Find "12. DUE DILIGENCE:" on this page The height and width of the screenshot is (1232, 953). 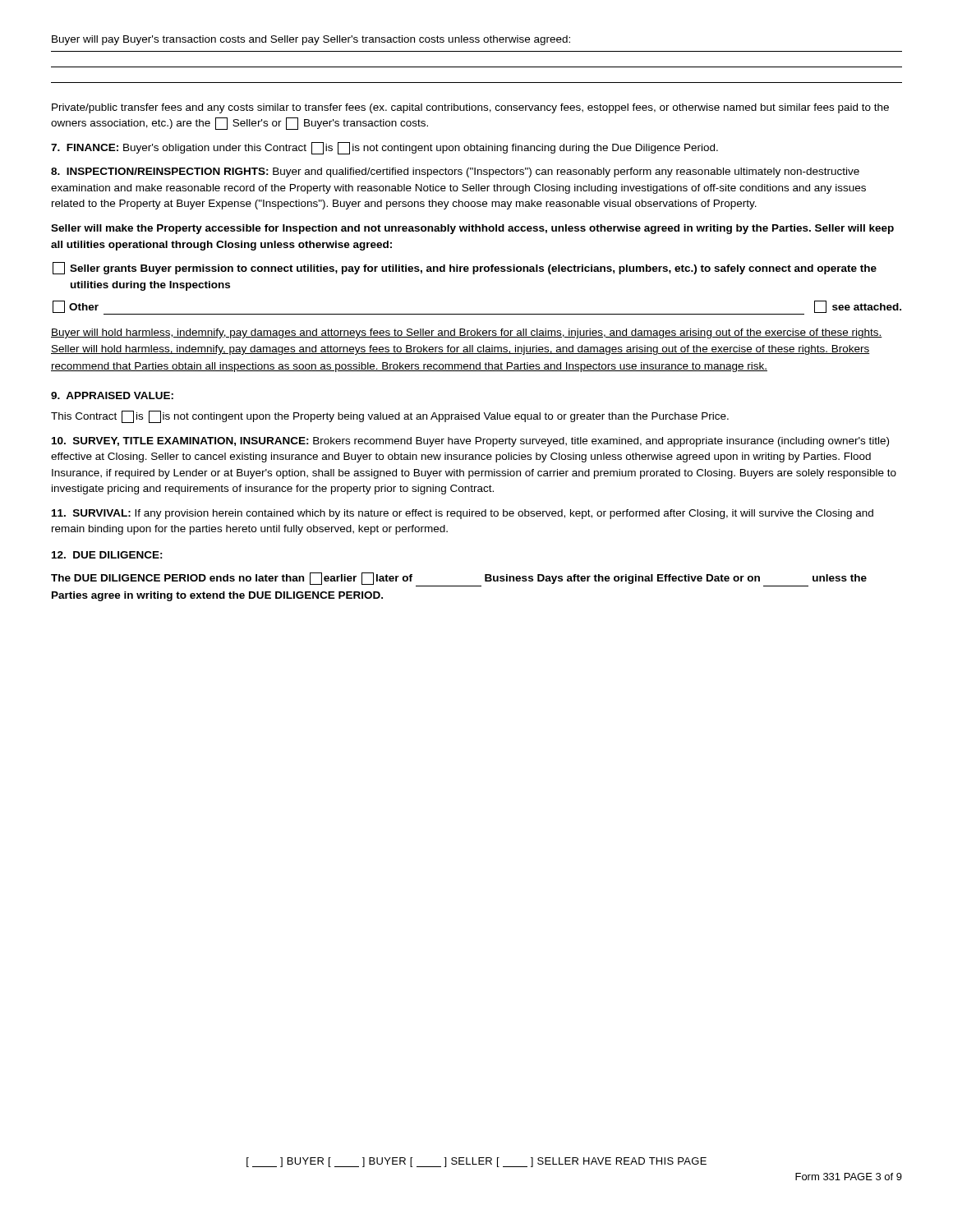(107, 555)
